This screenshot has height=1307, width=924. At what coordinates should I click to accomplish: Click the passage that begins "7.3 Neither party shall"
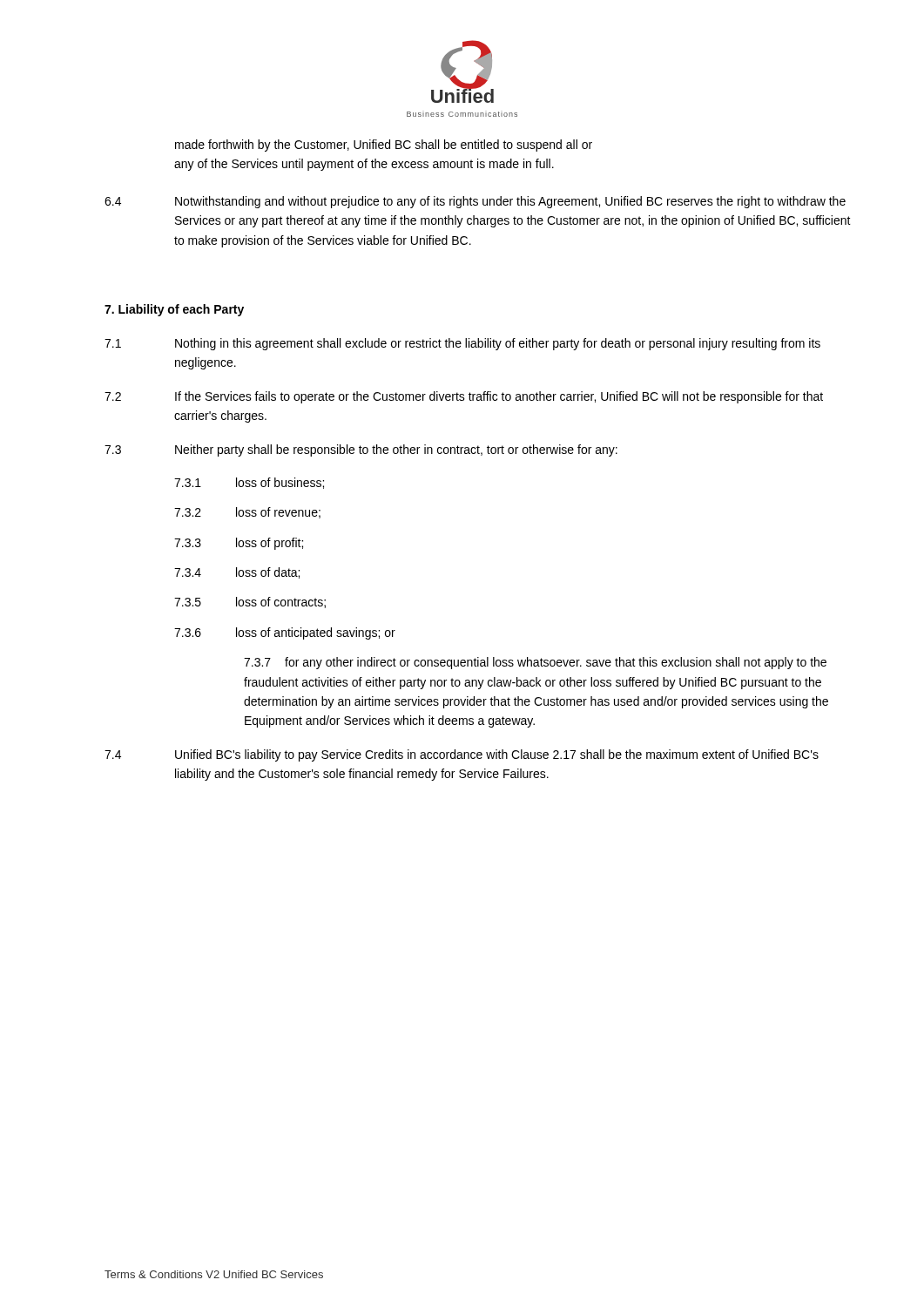click(x=479, y=449)
